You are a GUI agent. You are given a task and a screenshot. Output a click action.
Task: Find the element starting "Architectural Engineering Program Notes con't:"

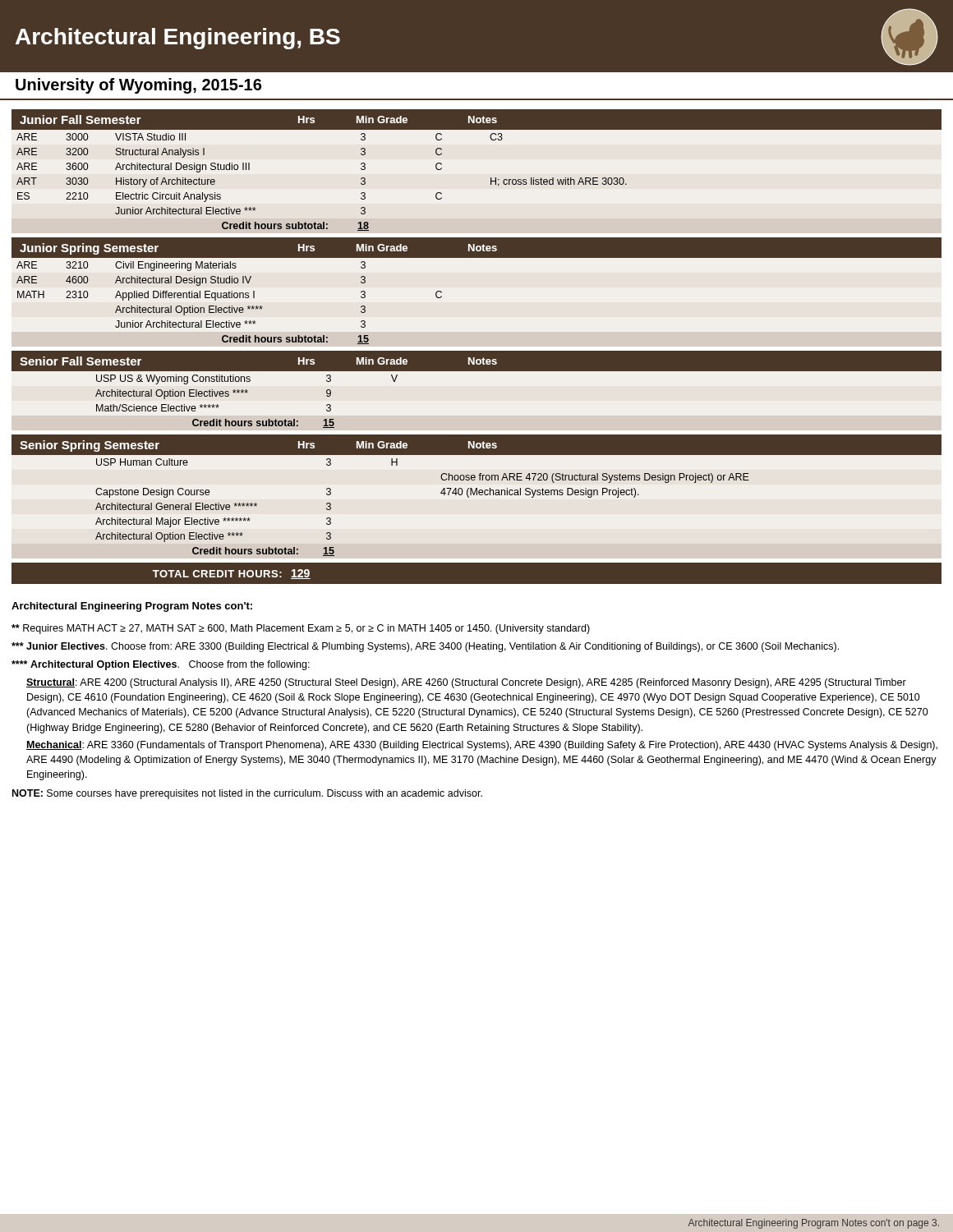tap(132, 607)
